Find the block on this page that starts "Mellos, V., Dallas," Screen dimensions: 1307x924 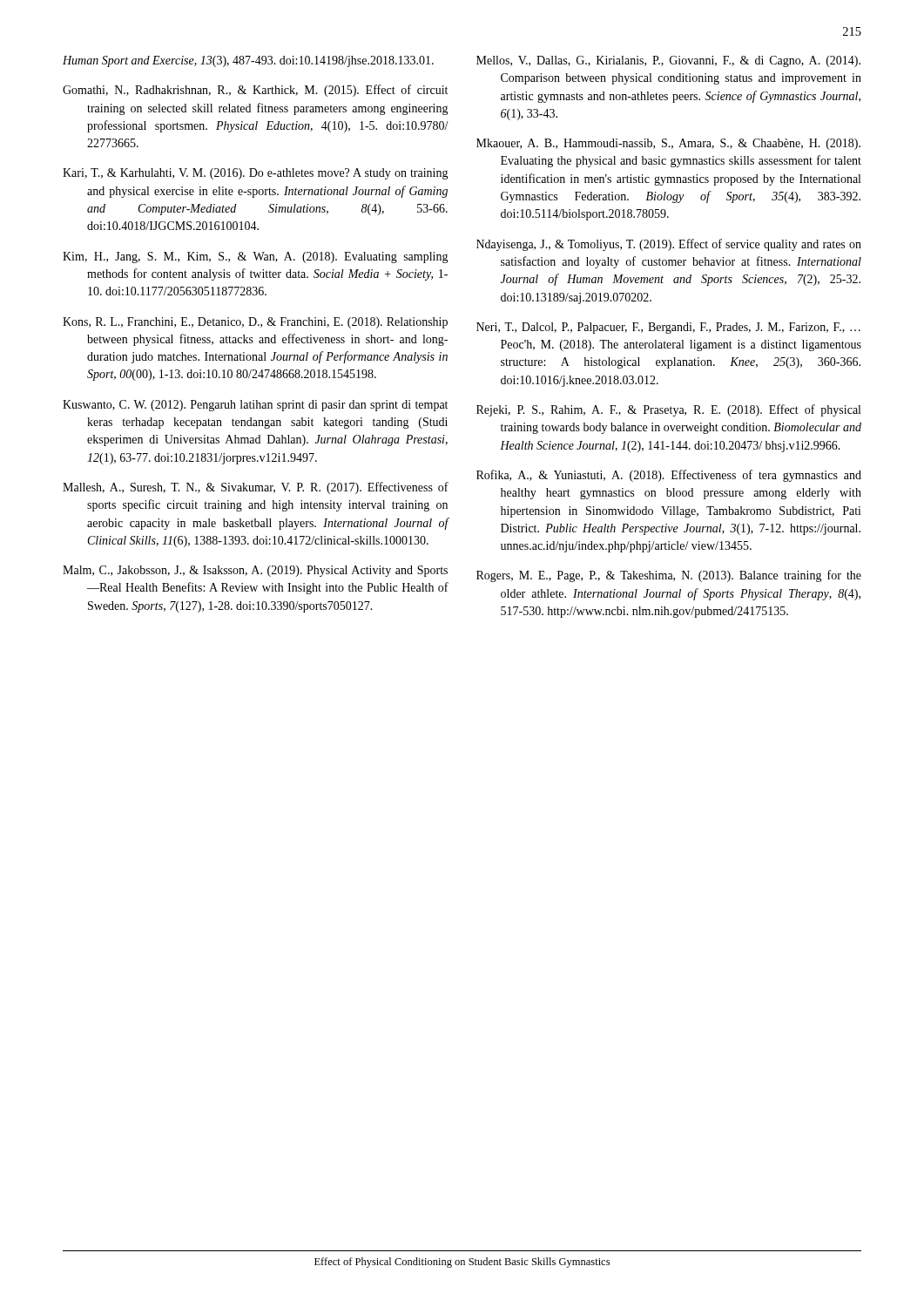coord(669,87)
